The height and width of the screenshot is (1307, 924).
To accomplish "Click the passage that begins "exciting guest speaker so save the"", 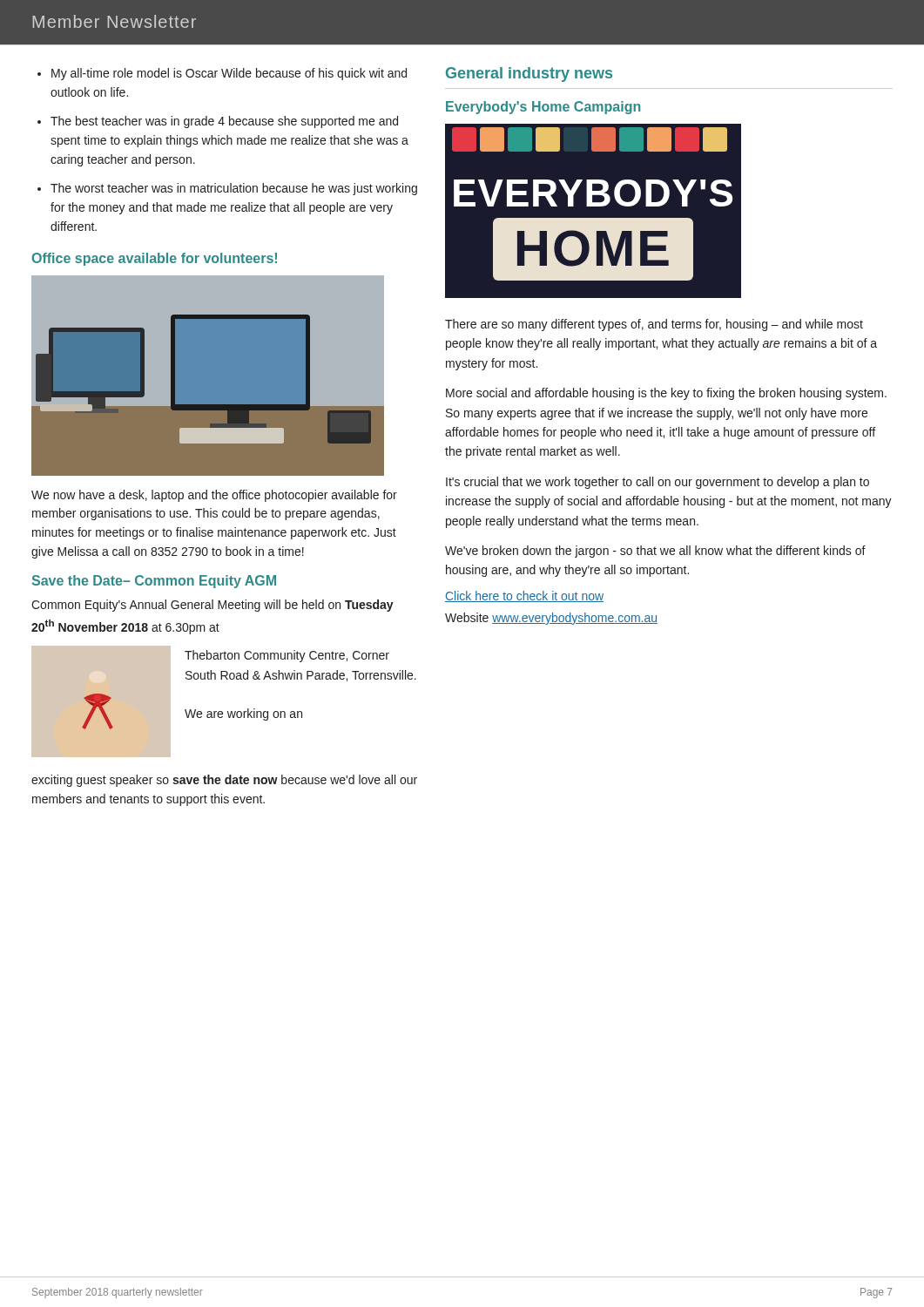I will (x=224, y=789).
